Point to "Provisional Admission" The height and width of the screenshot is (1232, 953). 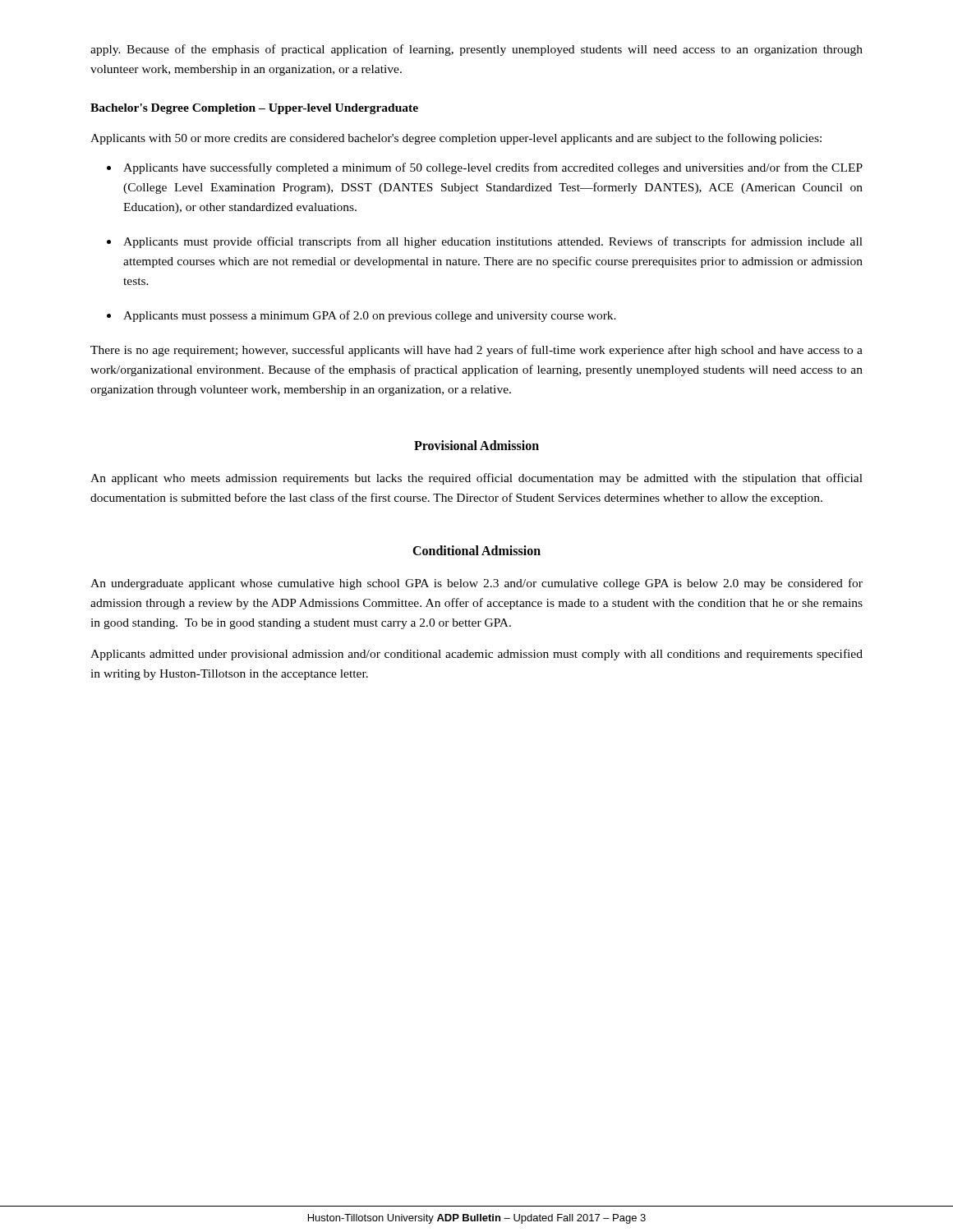476,445
